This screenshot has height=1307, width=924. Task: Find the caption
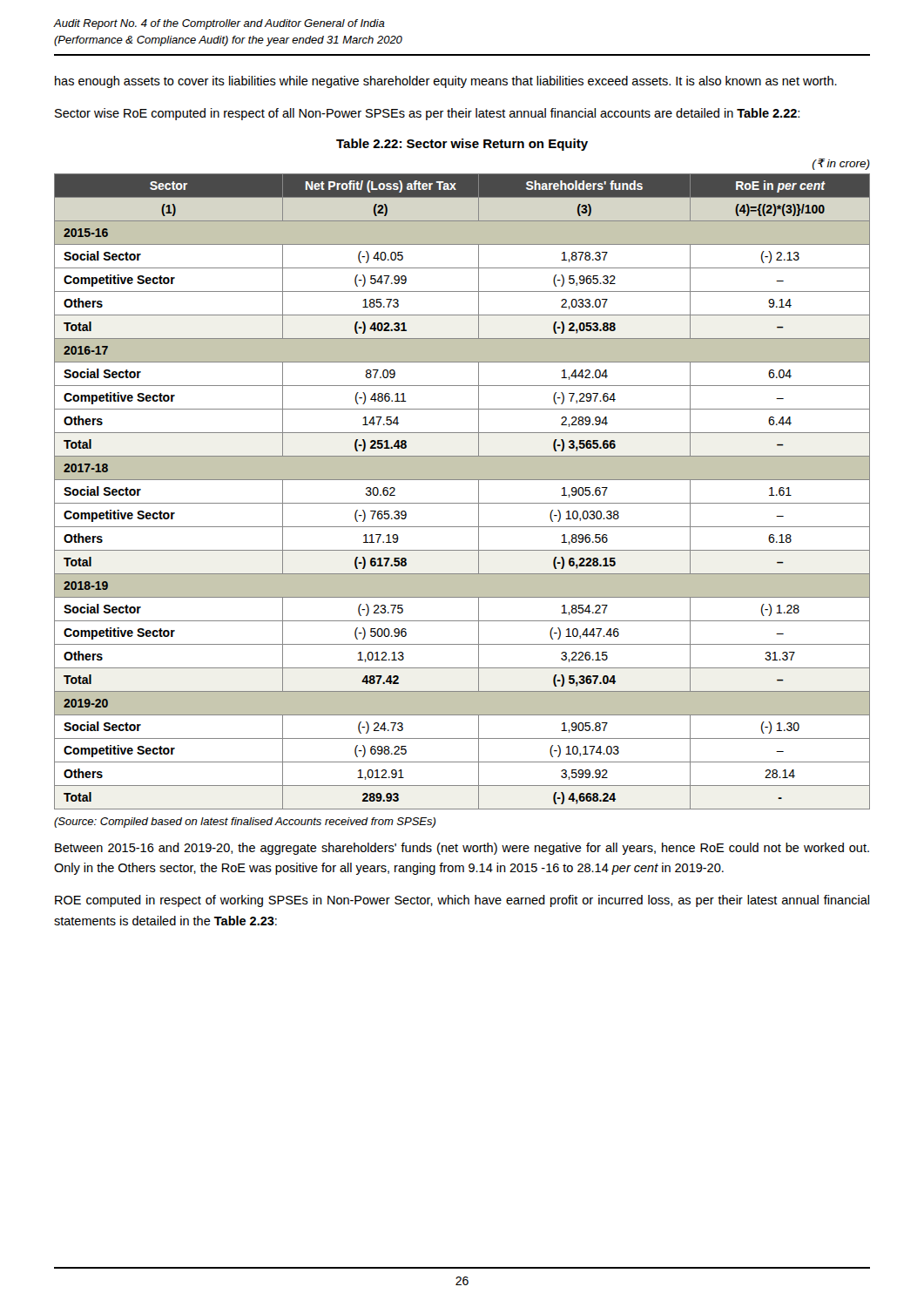click(x=462, y=143)
